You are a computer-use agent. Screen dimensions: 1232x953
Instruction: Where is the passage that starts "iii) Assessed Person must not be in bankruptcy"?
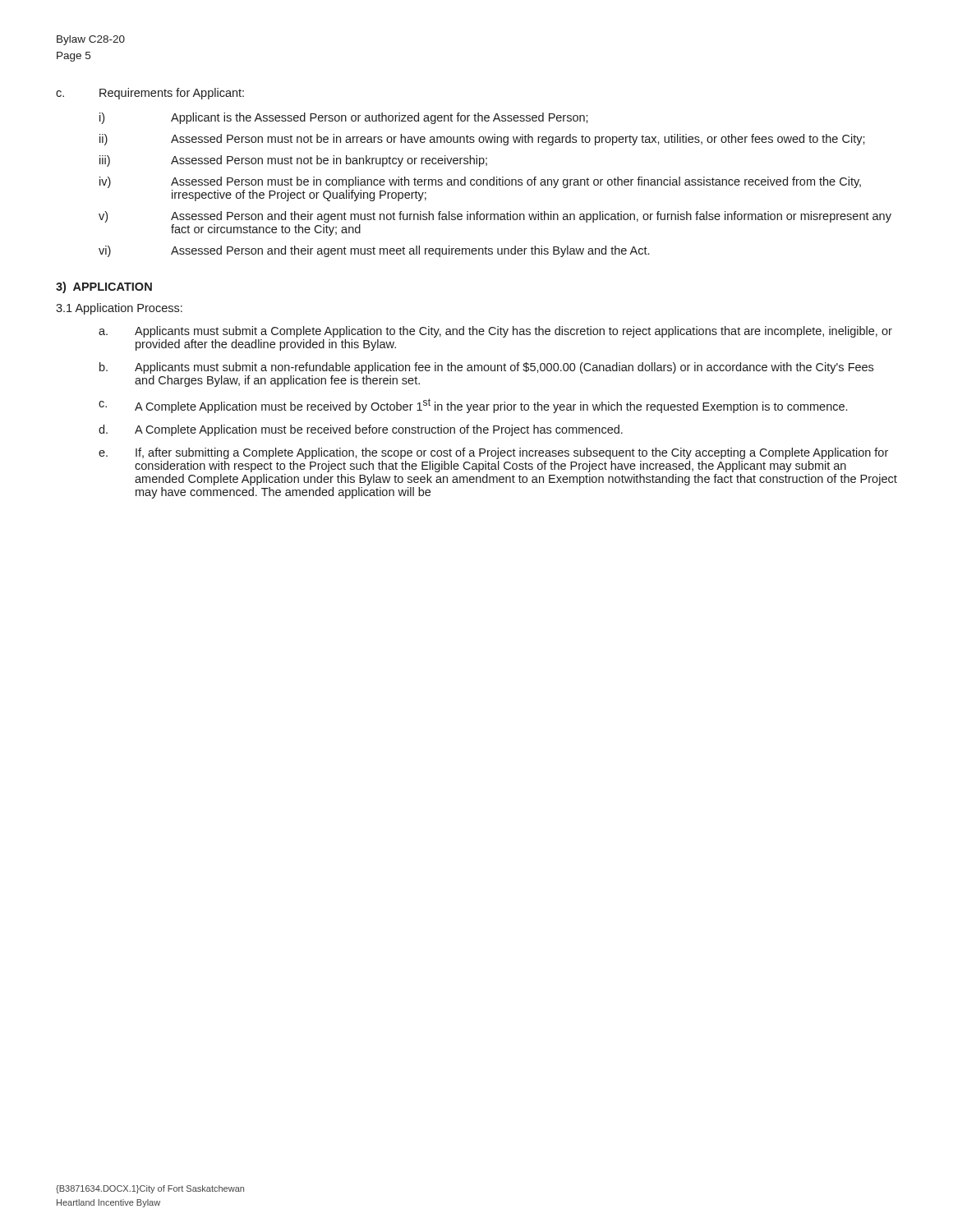click(x=293, y=160)
